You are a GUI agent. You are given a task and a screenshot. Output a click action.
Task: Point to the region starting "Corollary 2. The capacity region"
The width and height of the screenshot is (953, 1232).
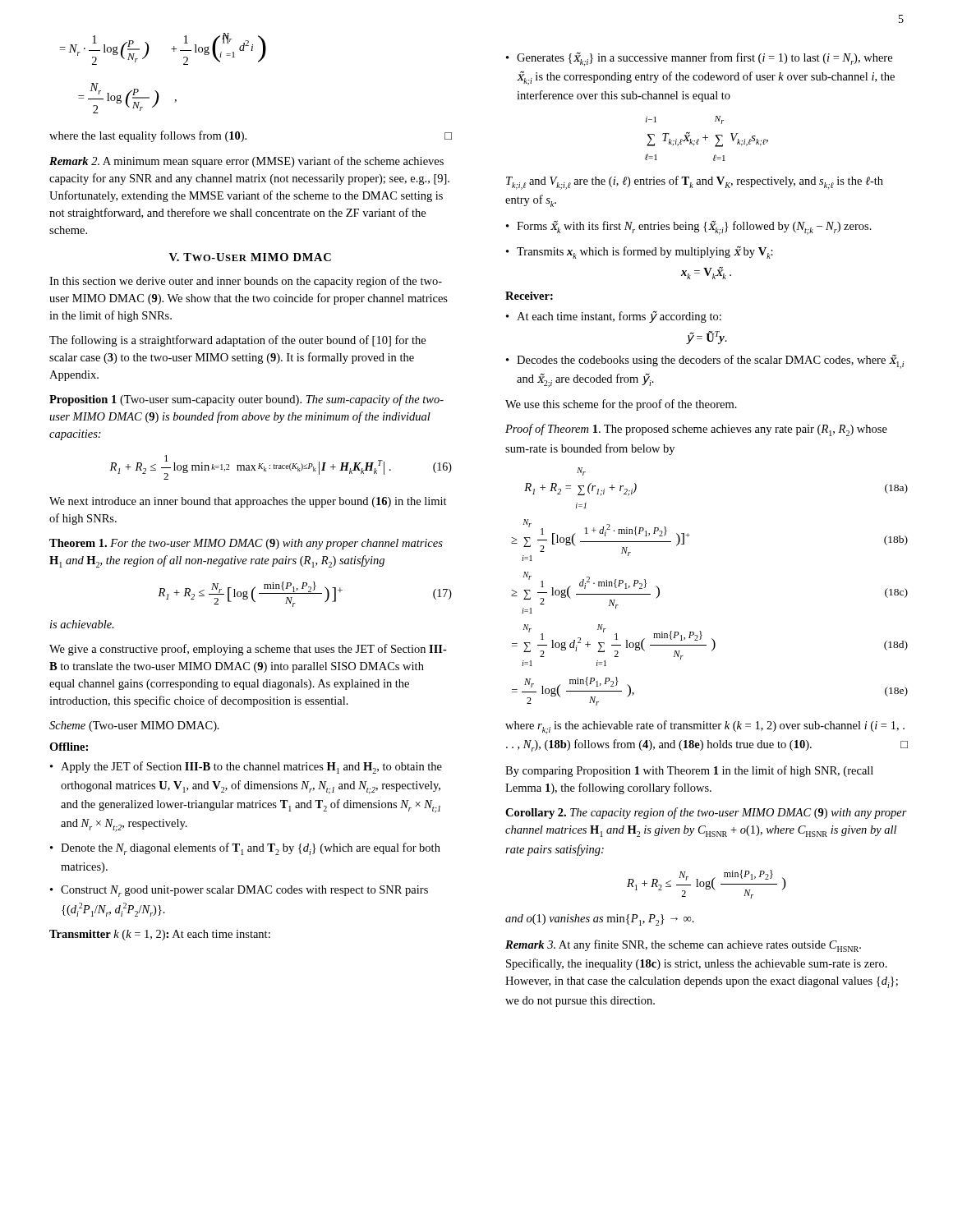click(706, 831)
